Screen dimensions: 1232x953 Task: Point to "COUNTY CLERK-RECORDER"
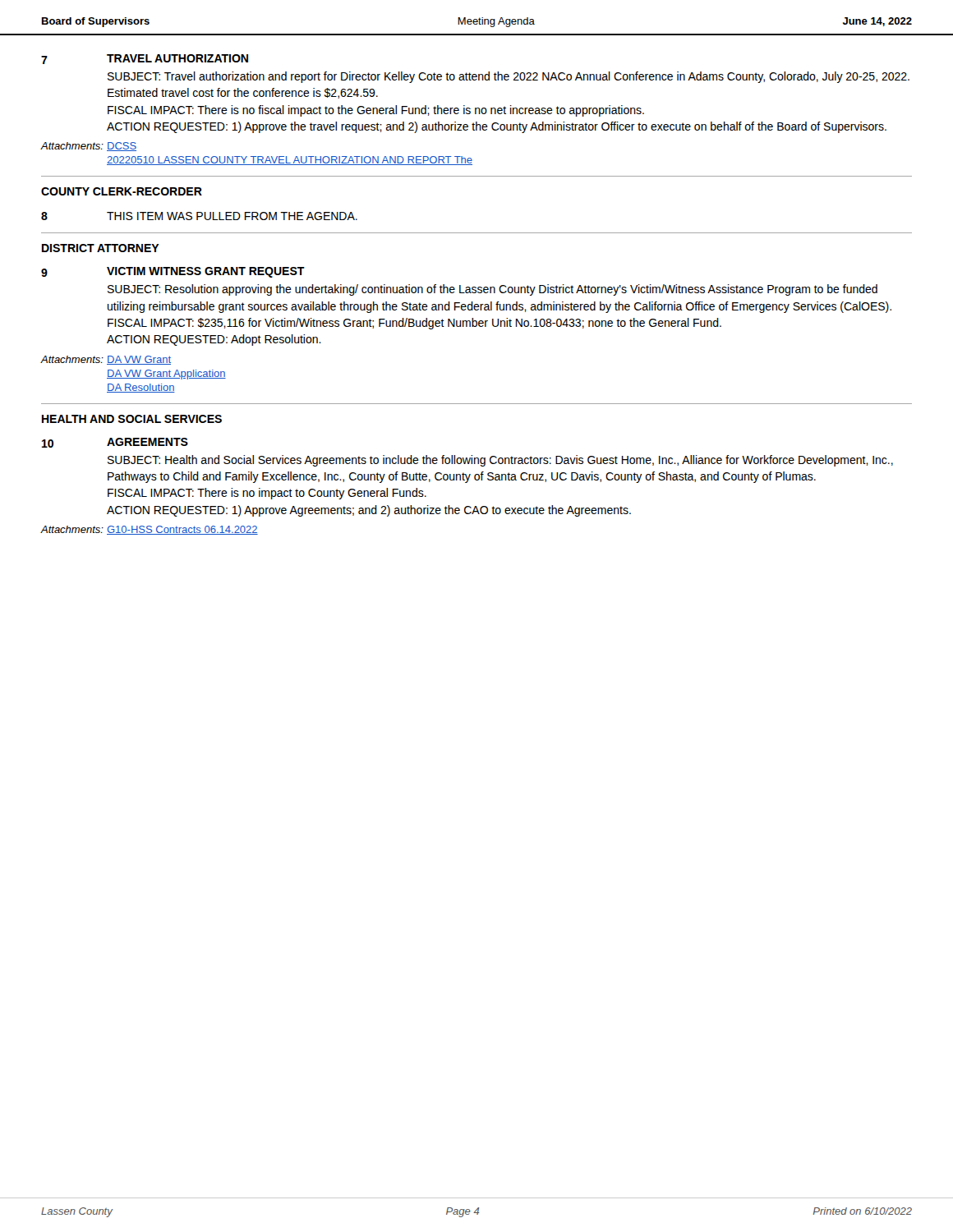[x=476, y=187]
